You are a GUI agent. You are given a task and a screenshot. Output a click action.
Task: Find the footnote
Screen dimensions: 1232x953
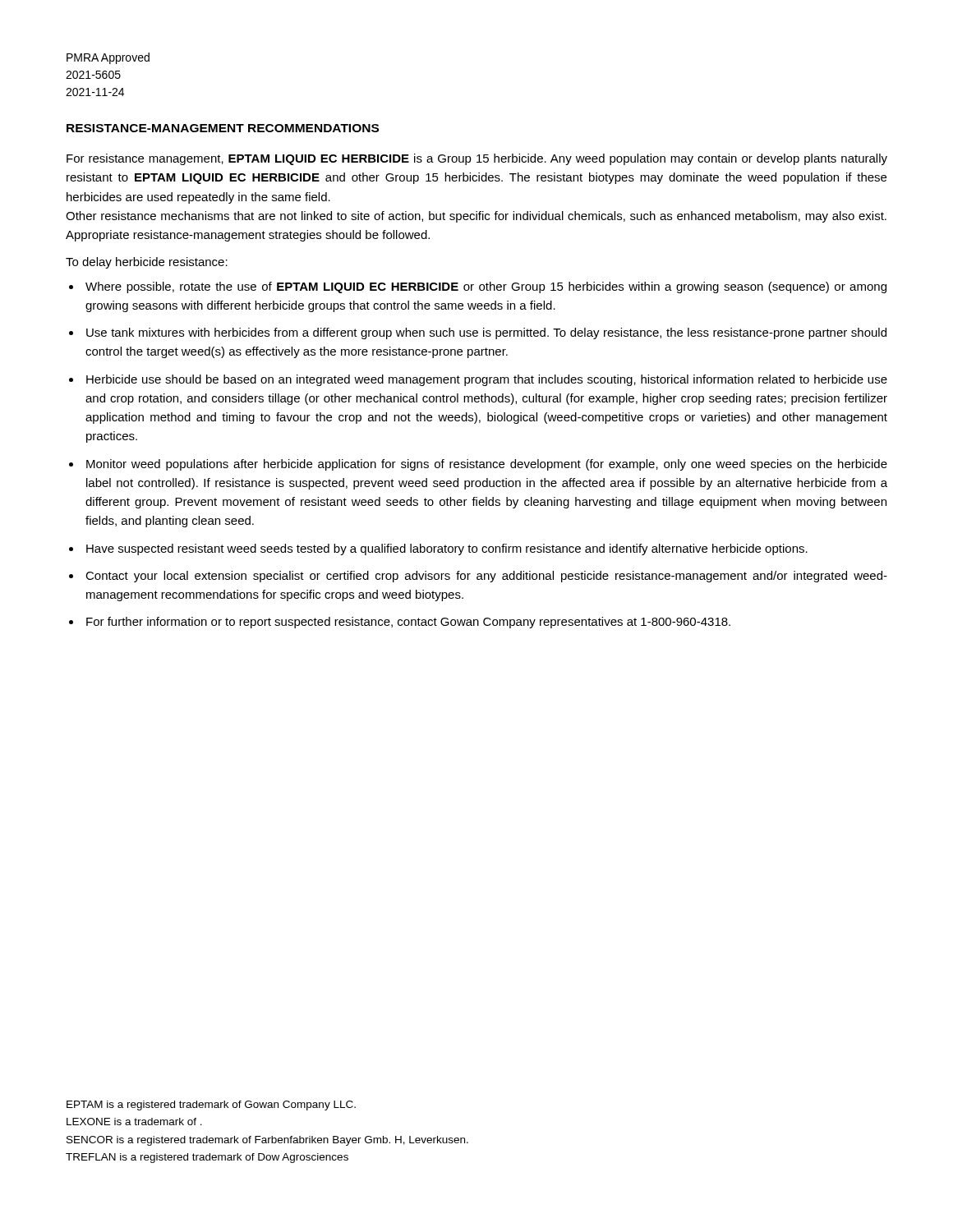267,1131
